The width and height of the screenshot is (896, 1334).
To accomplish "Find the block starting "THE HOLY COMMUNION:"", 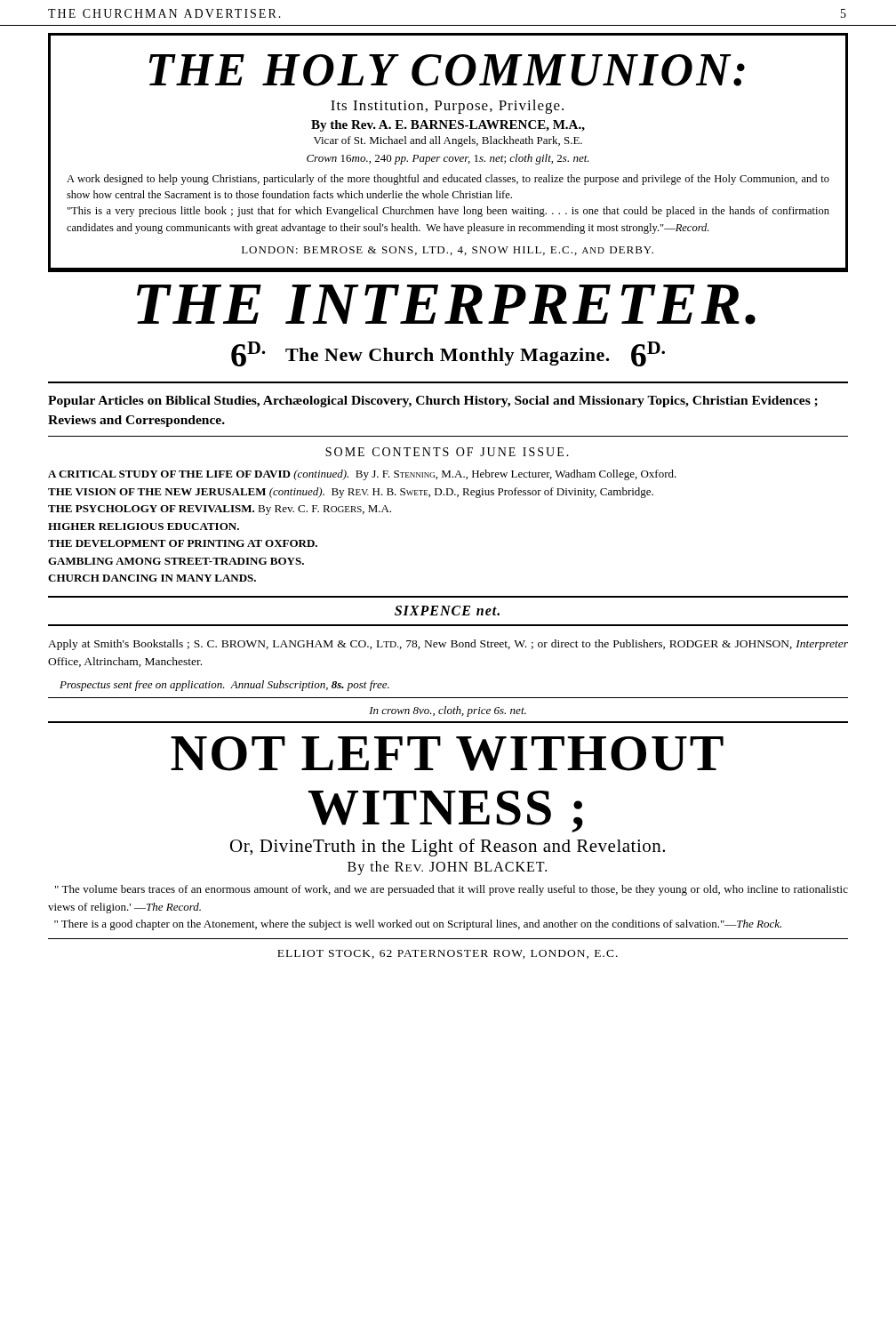I will coord(448,151).
